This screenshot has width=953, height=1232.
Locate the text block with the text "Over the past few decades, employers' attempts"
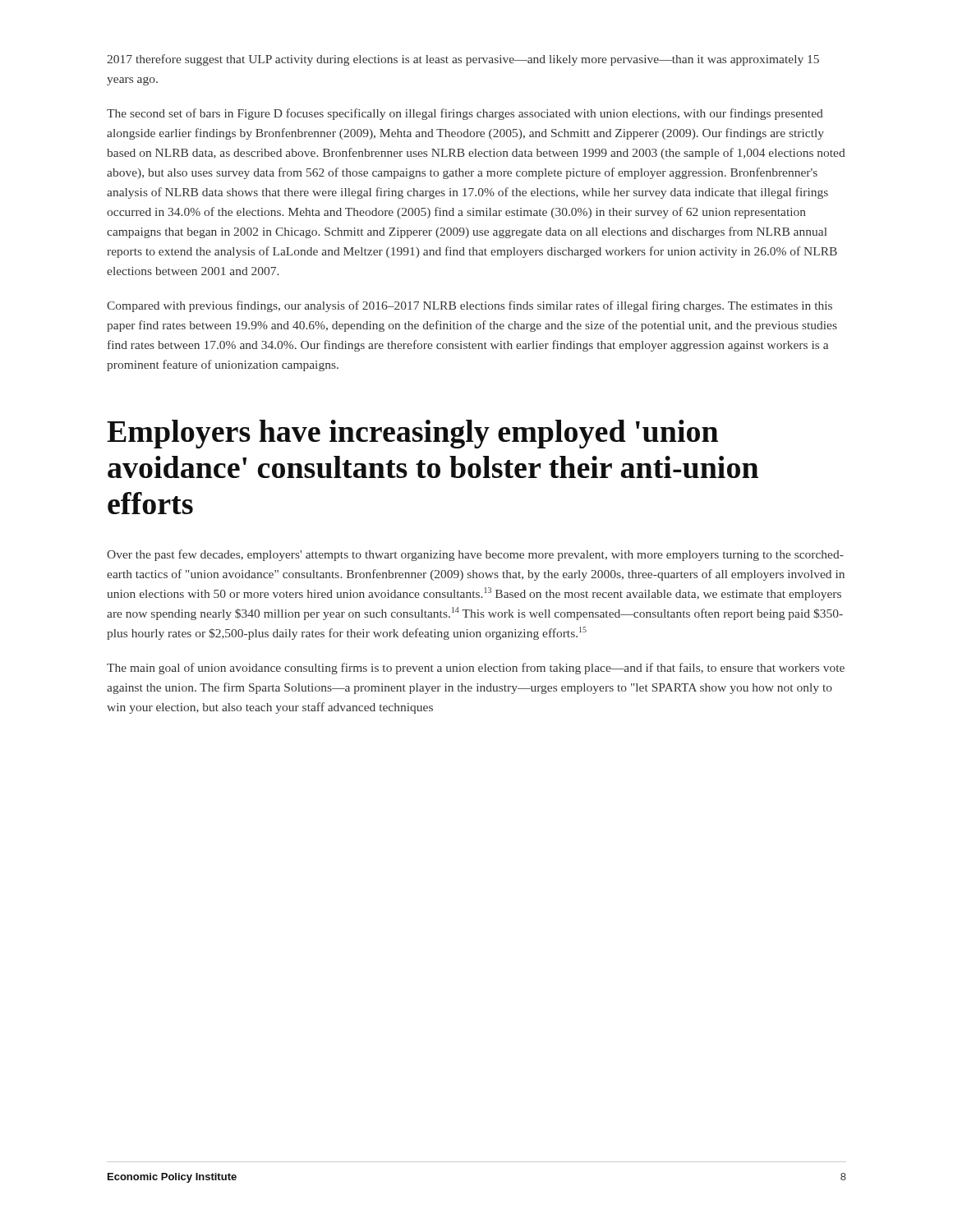point(476,594)
